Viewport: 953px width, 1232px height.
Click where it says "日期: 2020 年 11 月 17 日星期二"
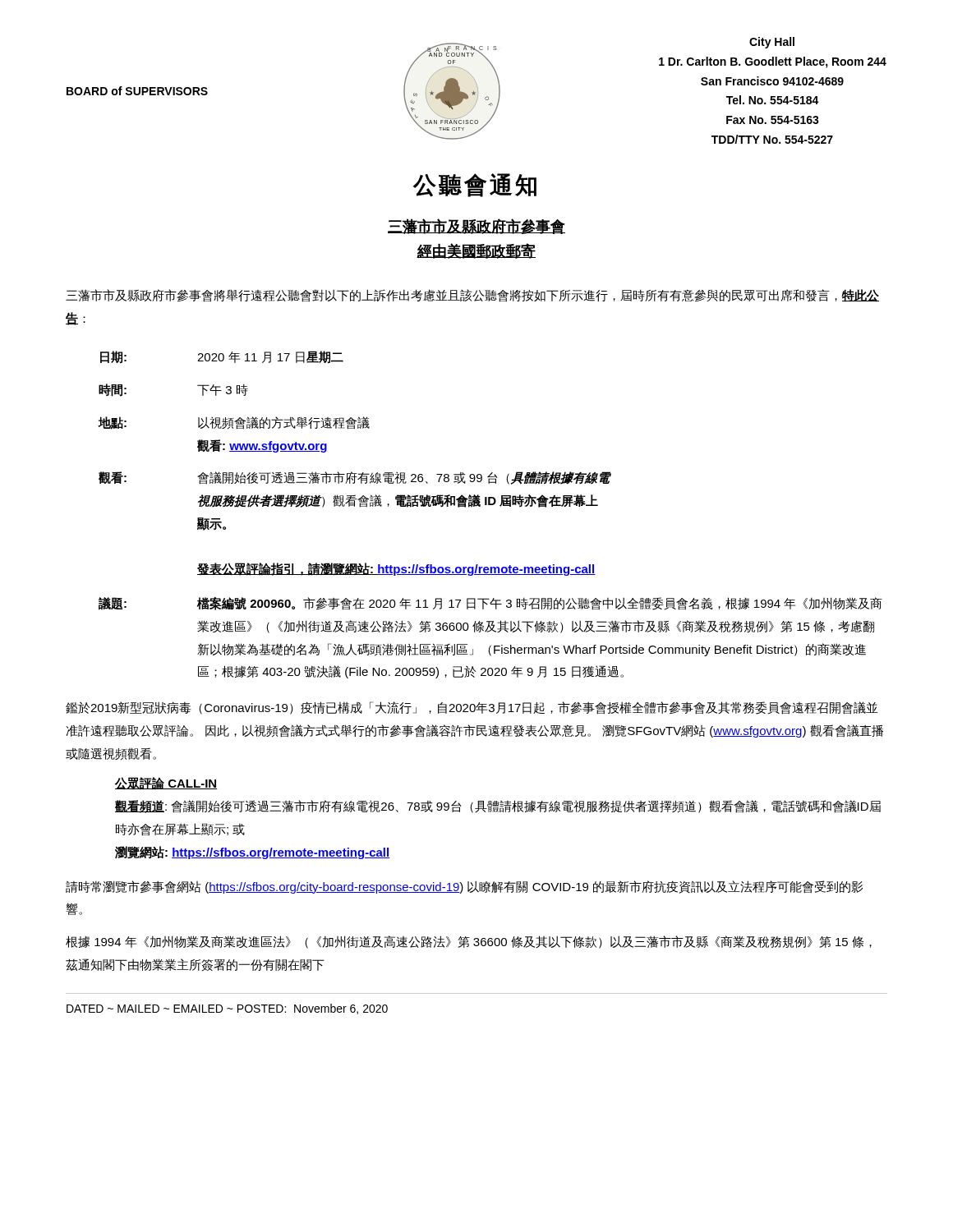pyautogui.click(x=222, y=357)
